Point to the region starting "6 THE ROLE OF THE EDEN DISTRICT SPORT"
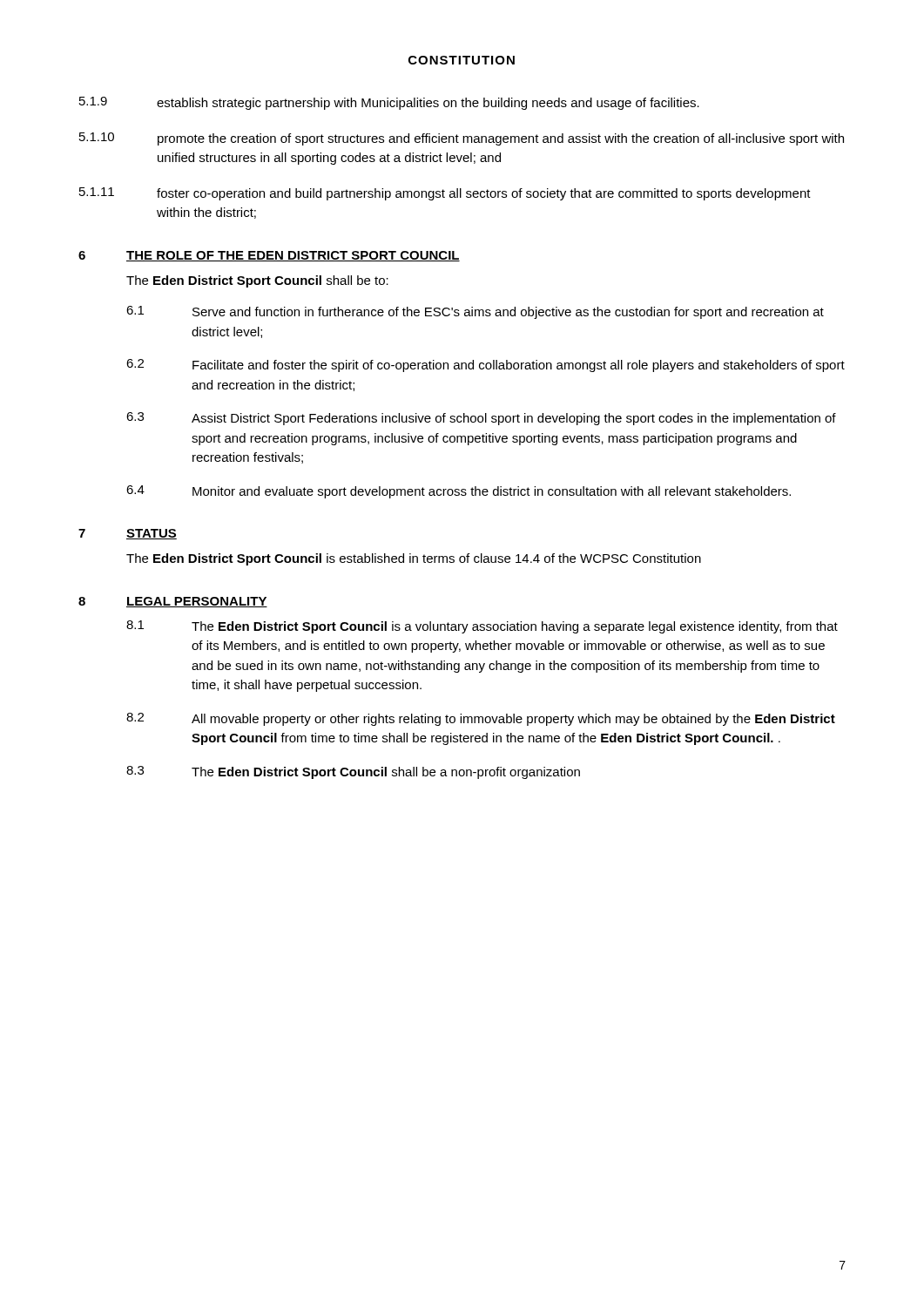 [x=269, y=254]
